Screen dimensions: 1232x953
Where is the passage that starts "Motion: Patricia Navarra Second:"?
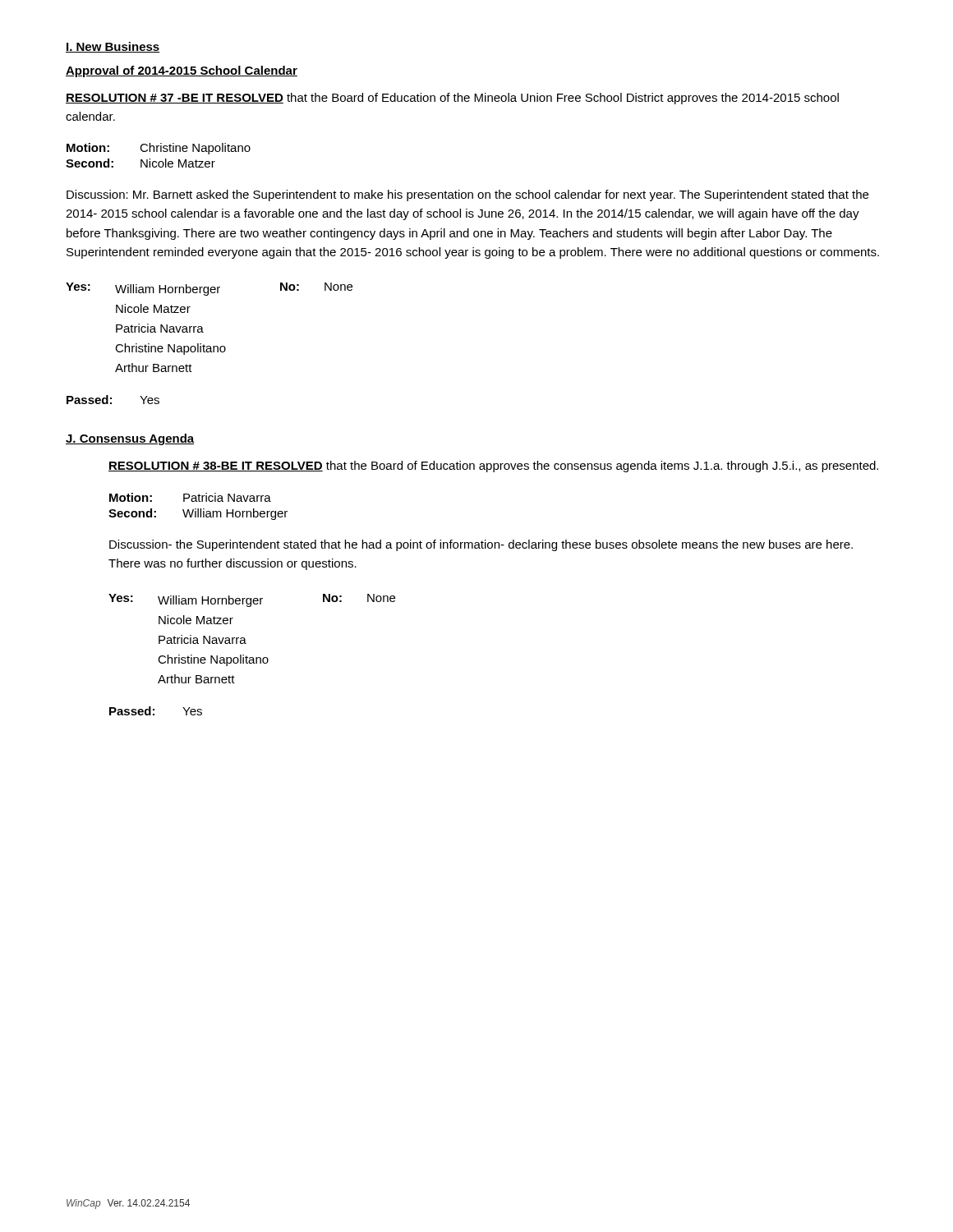(190, 497)
